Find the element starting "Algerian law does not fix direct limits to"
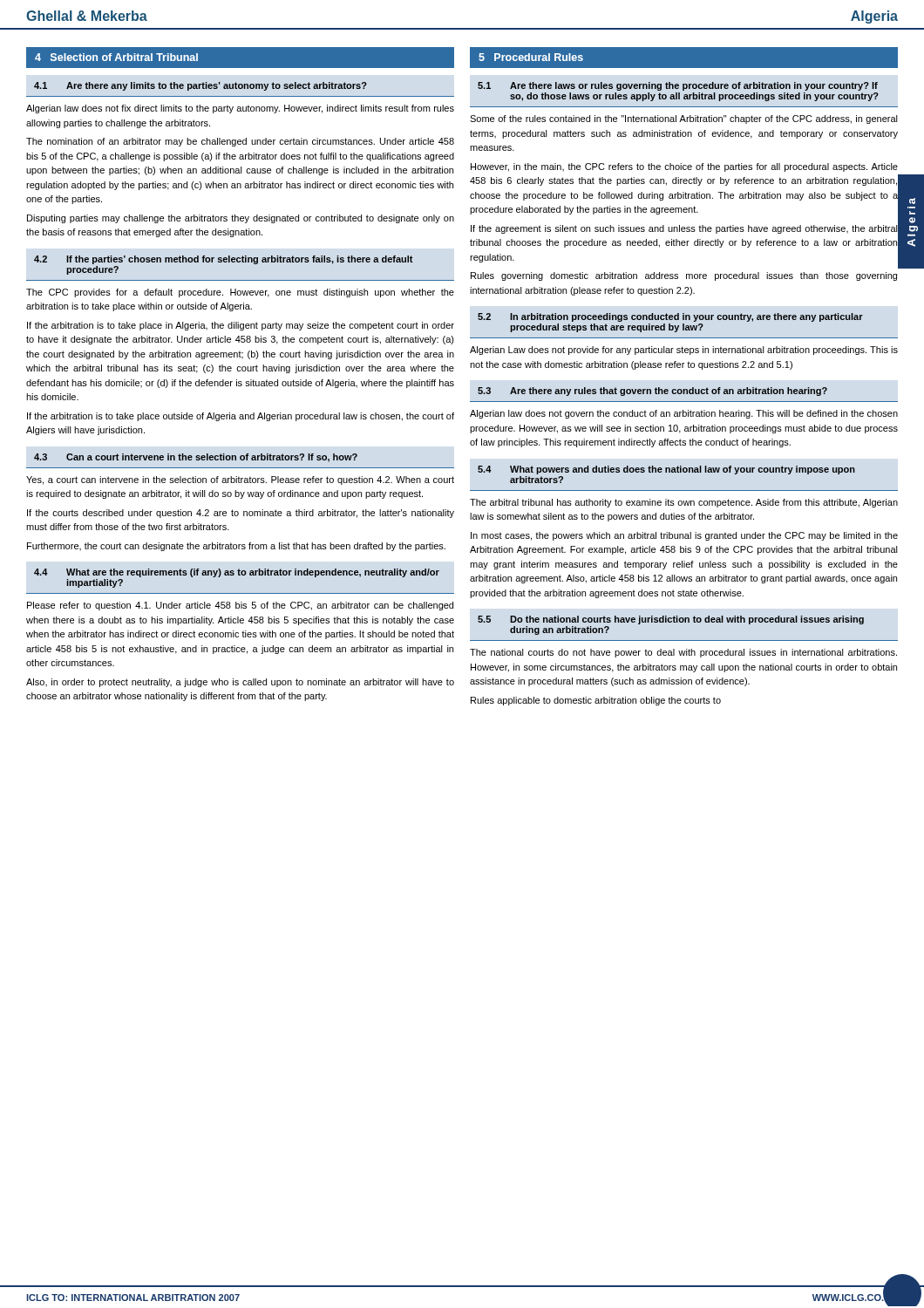This screenshot has height=1308, width=924. [240, 115]
